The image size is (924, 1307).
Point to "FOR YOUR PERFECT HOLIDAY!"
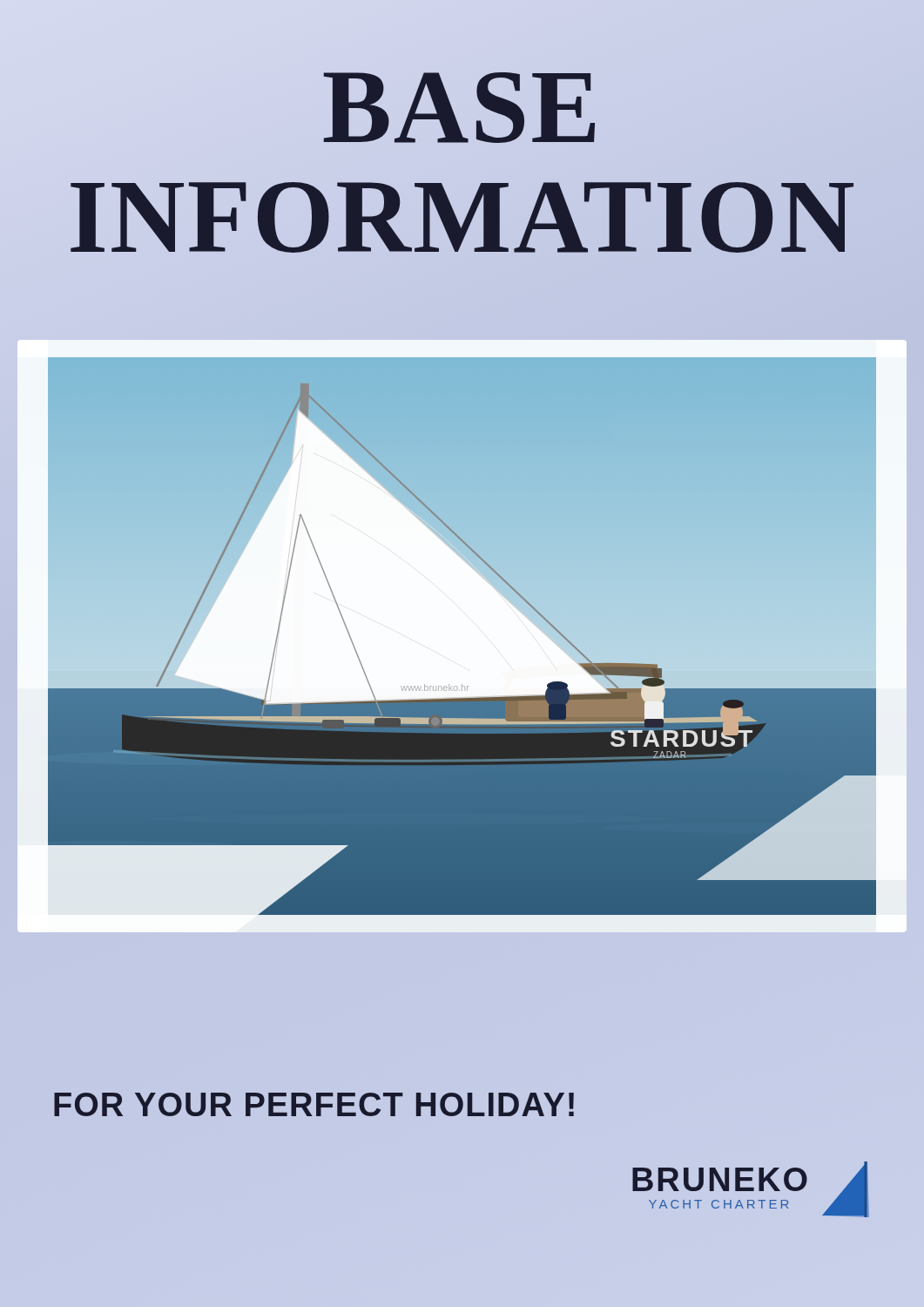315,1105
